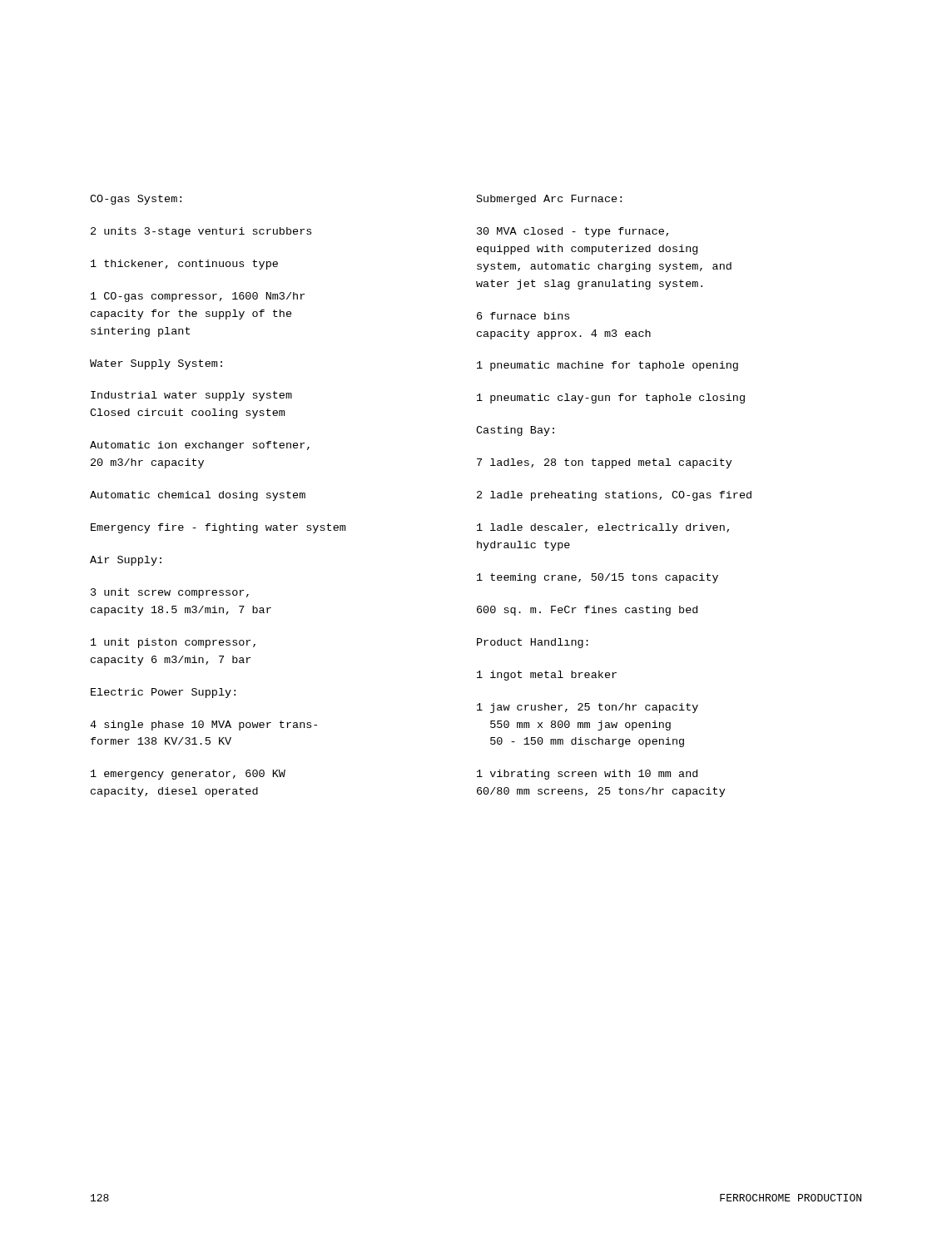
Task: Navigate to the block starting "Submerged Arc Furnace:"
Action: pos(550,199)
